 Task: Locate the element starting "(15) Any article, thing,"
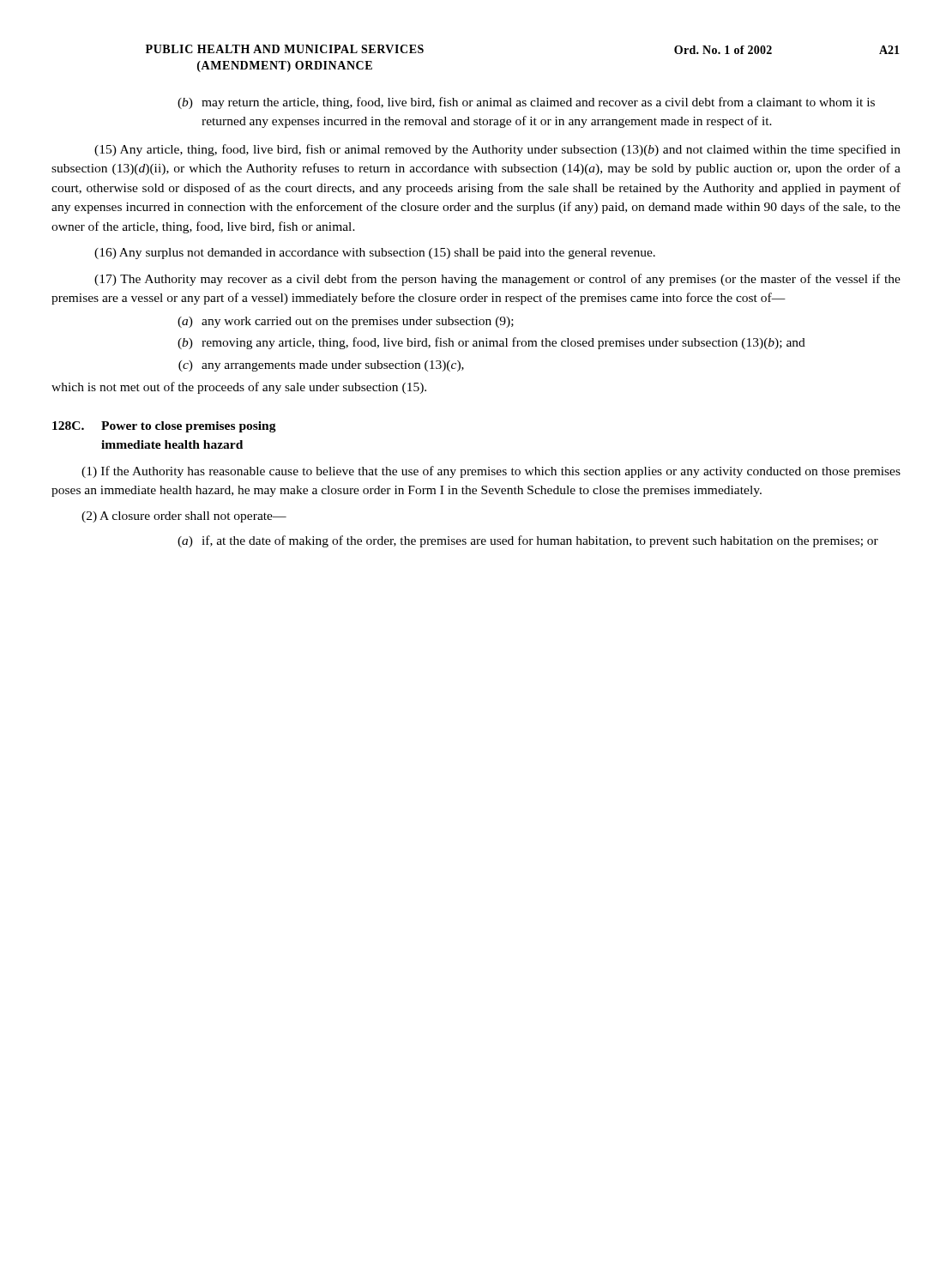tap(476, 187)
